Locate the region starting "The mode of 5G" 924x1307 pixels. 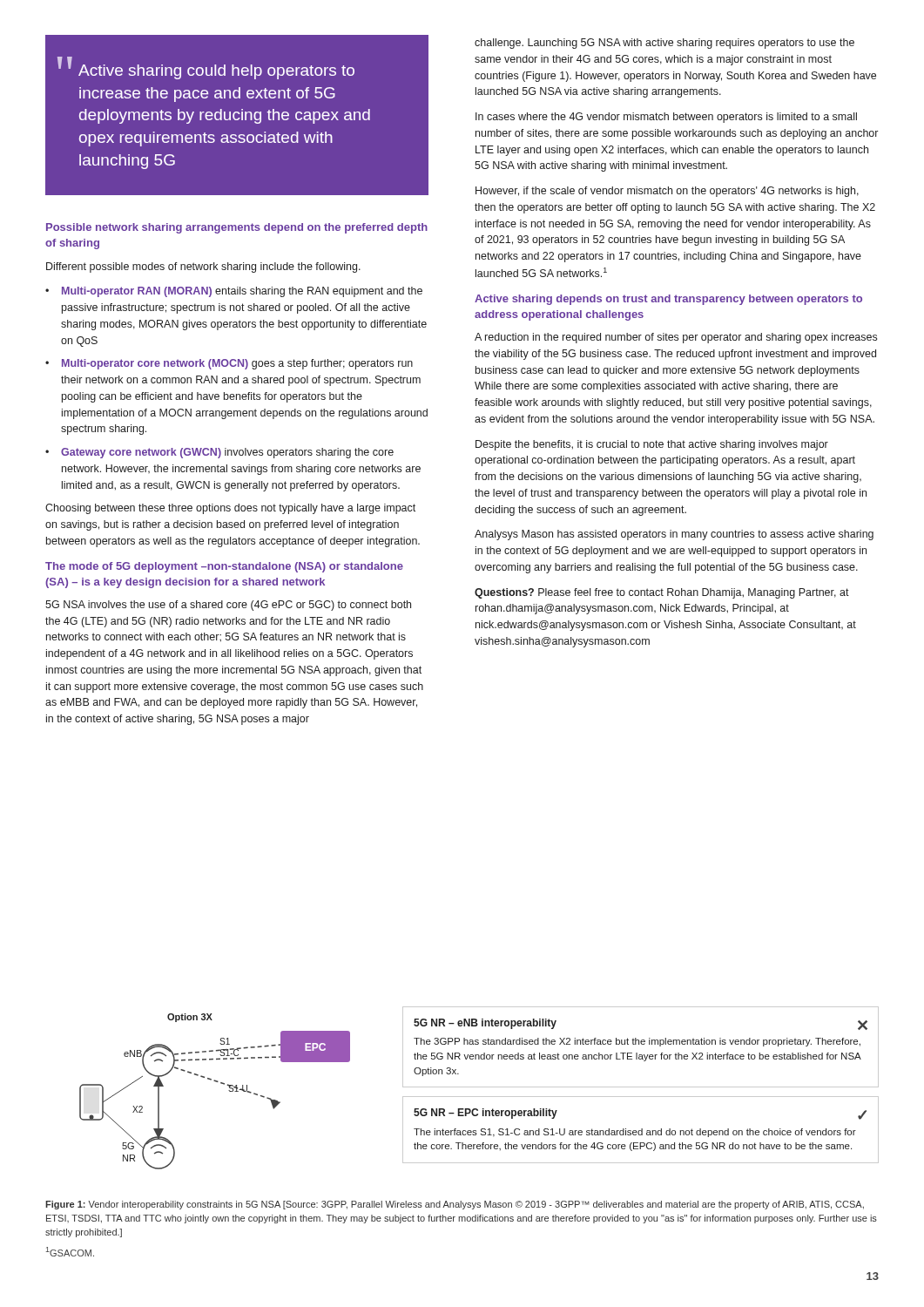click(x=224, y=573)
